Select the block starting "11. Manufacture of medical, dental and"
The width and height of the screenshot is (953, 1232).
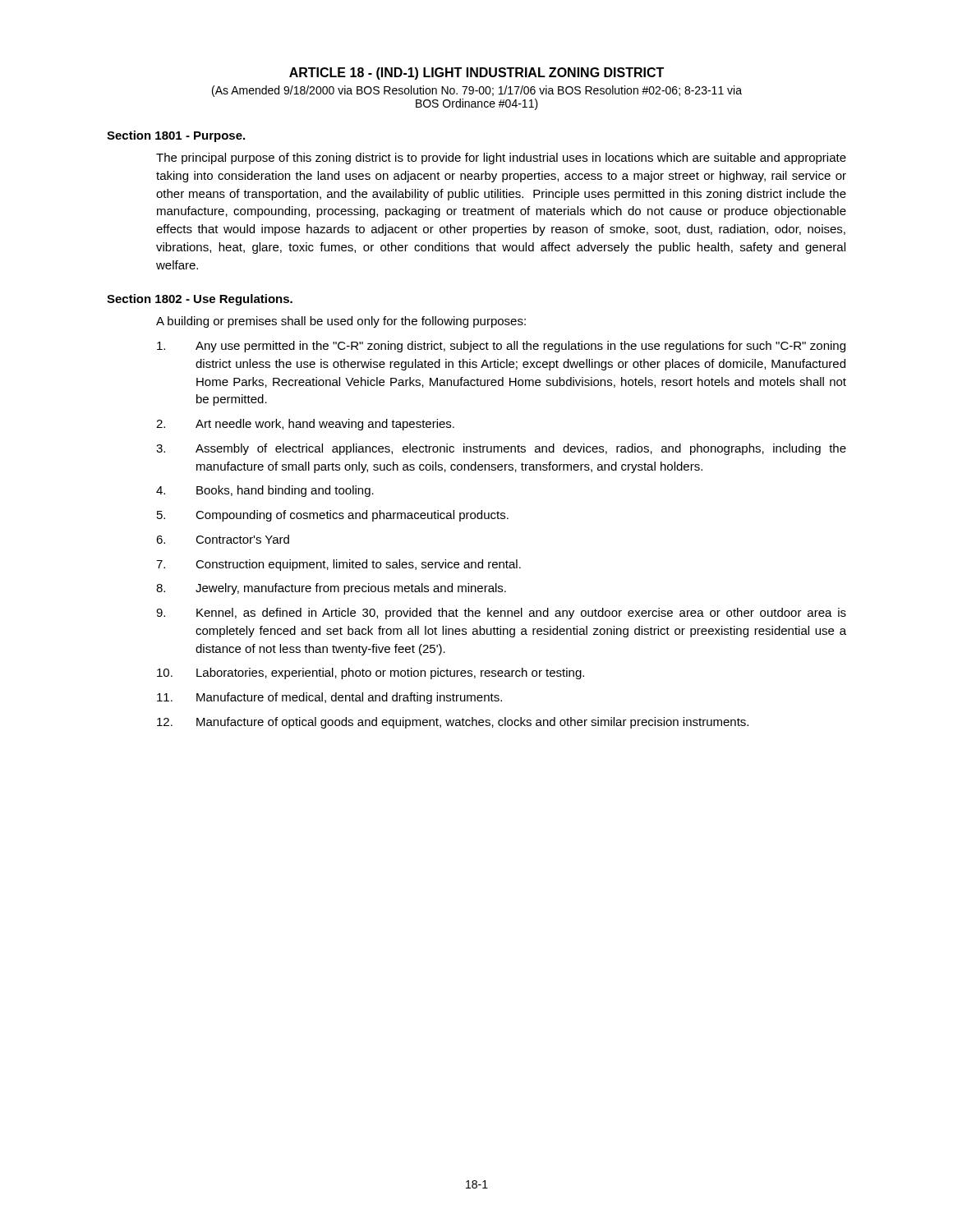click(x=501, y=697)
